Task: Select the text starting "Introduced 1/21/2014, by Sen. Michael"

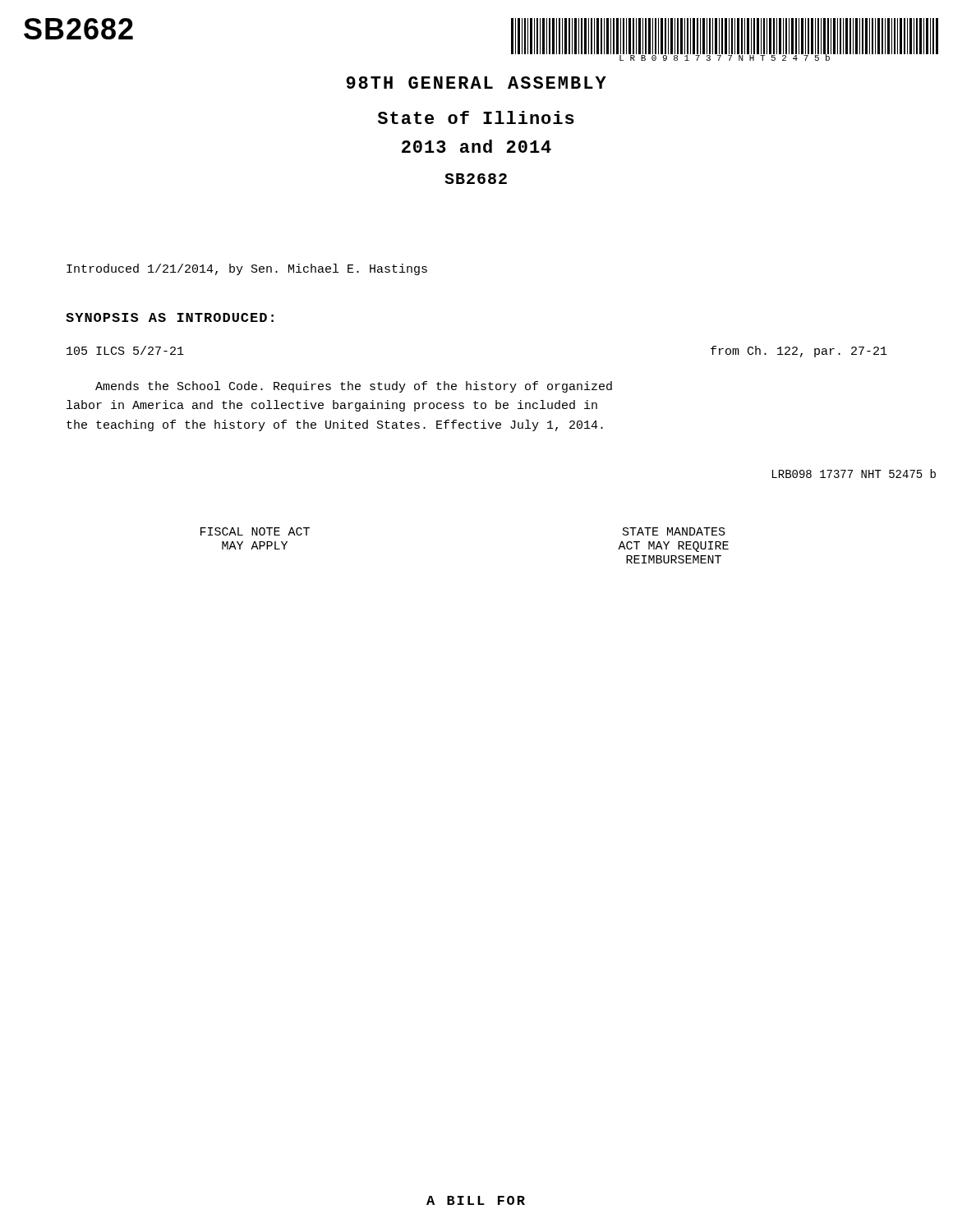Action: click(x=247, y=270)
